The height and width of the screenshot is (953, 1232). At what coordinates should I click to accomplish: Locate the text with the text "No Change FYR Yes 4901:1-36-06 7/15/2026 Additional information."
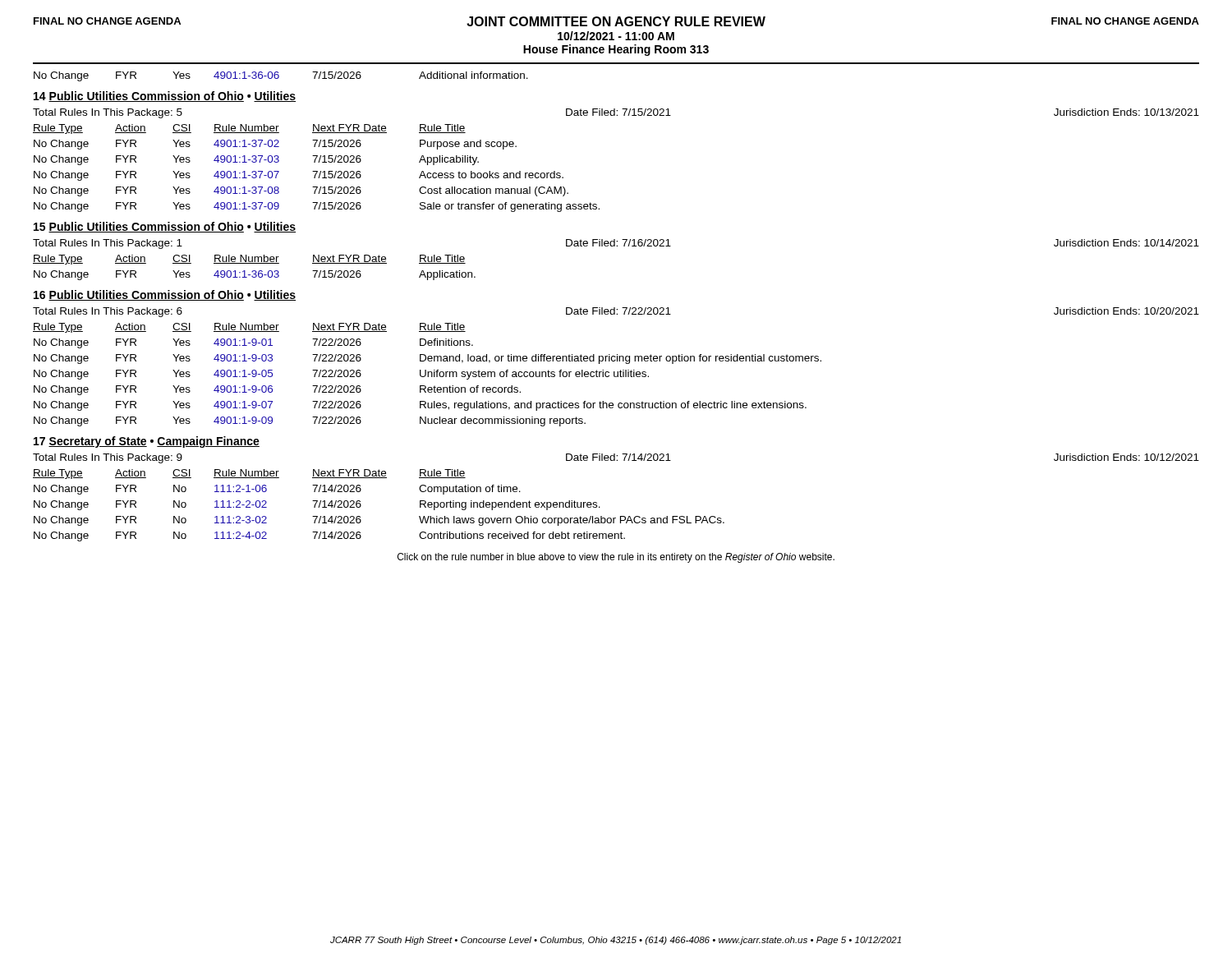point(616,75)
